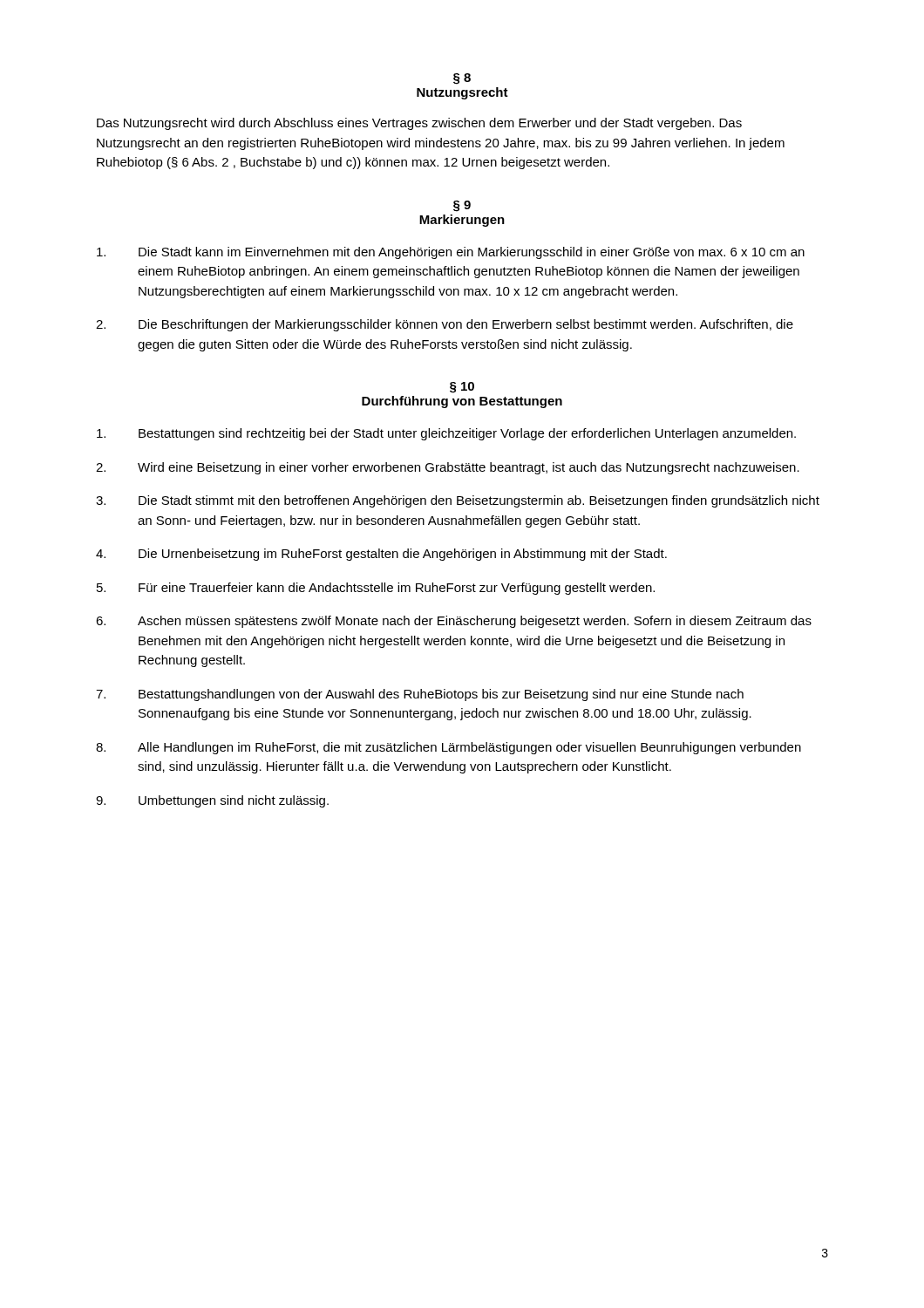The image size is (924, 1308).
Task: Click on the text block starting "6. Aschen müssen spätestens zwölf Monate nach der"
Action: [x=462, y=641]
